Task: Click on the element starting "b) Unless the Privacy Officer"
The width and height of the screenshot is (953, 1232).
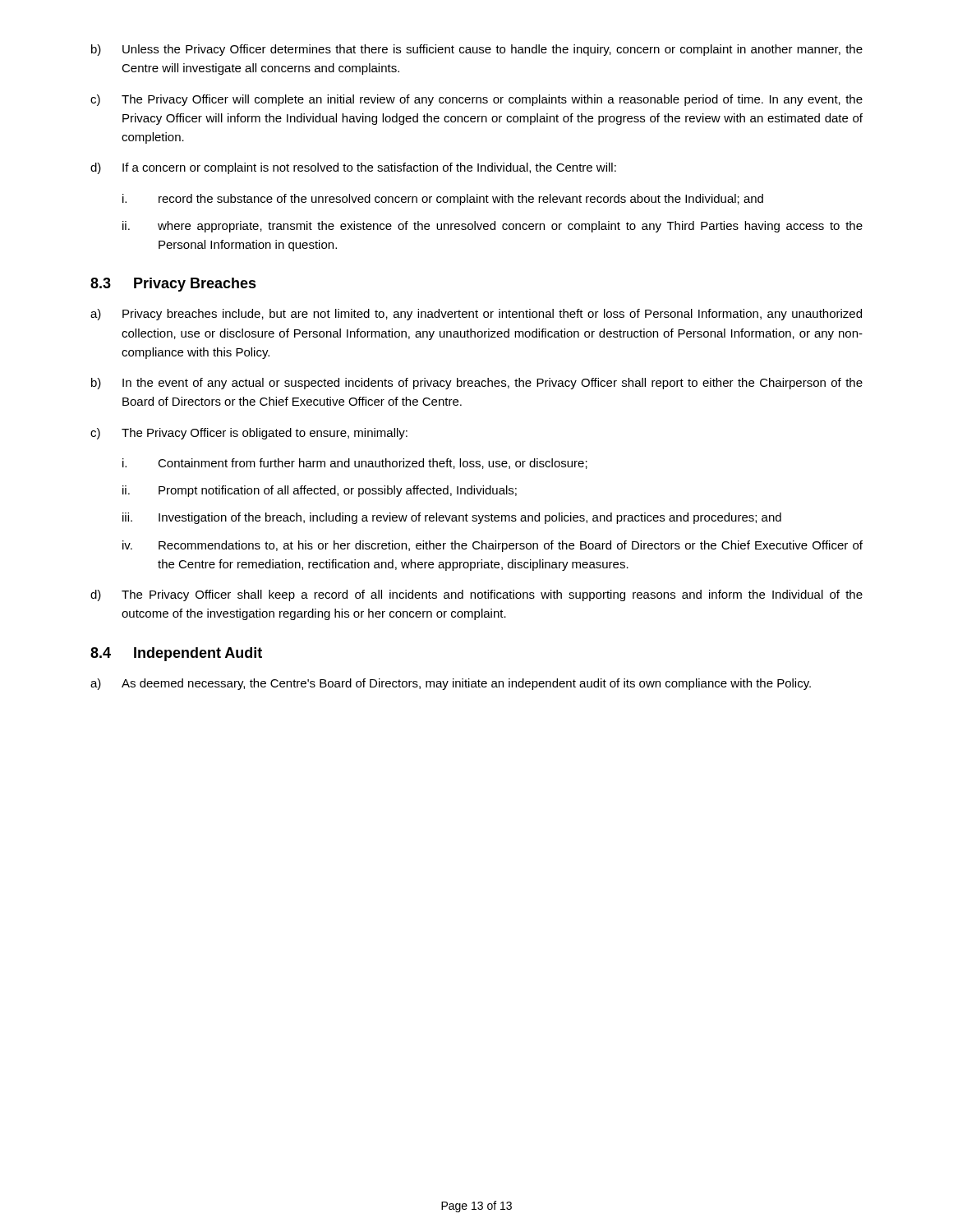Action: coord(476,59)
